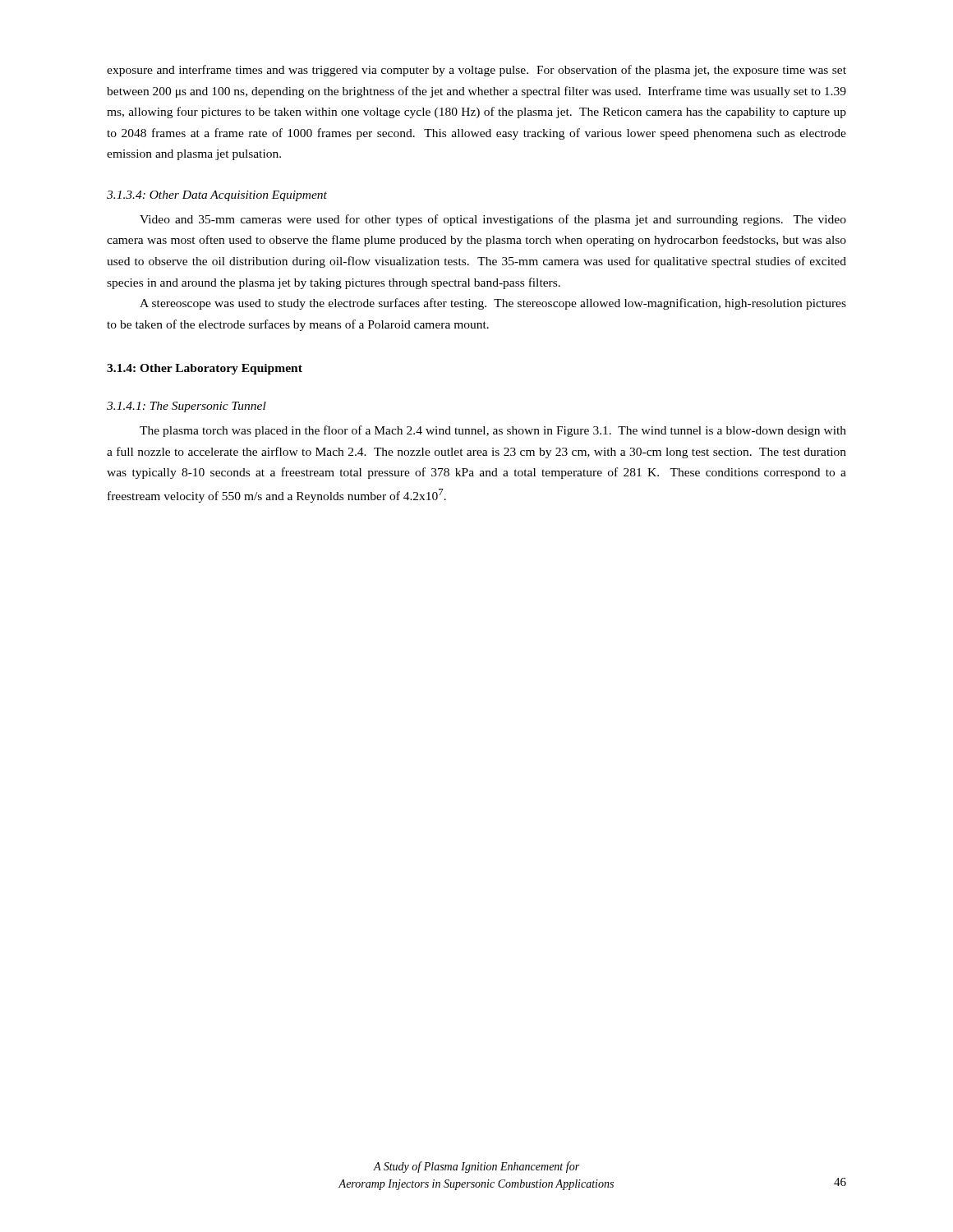
Task: Click the passage that begins "The plasma torch was placed in the"
Action: [476, 463]
